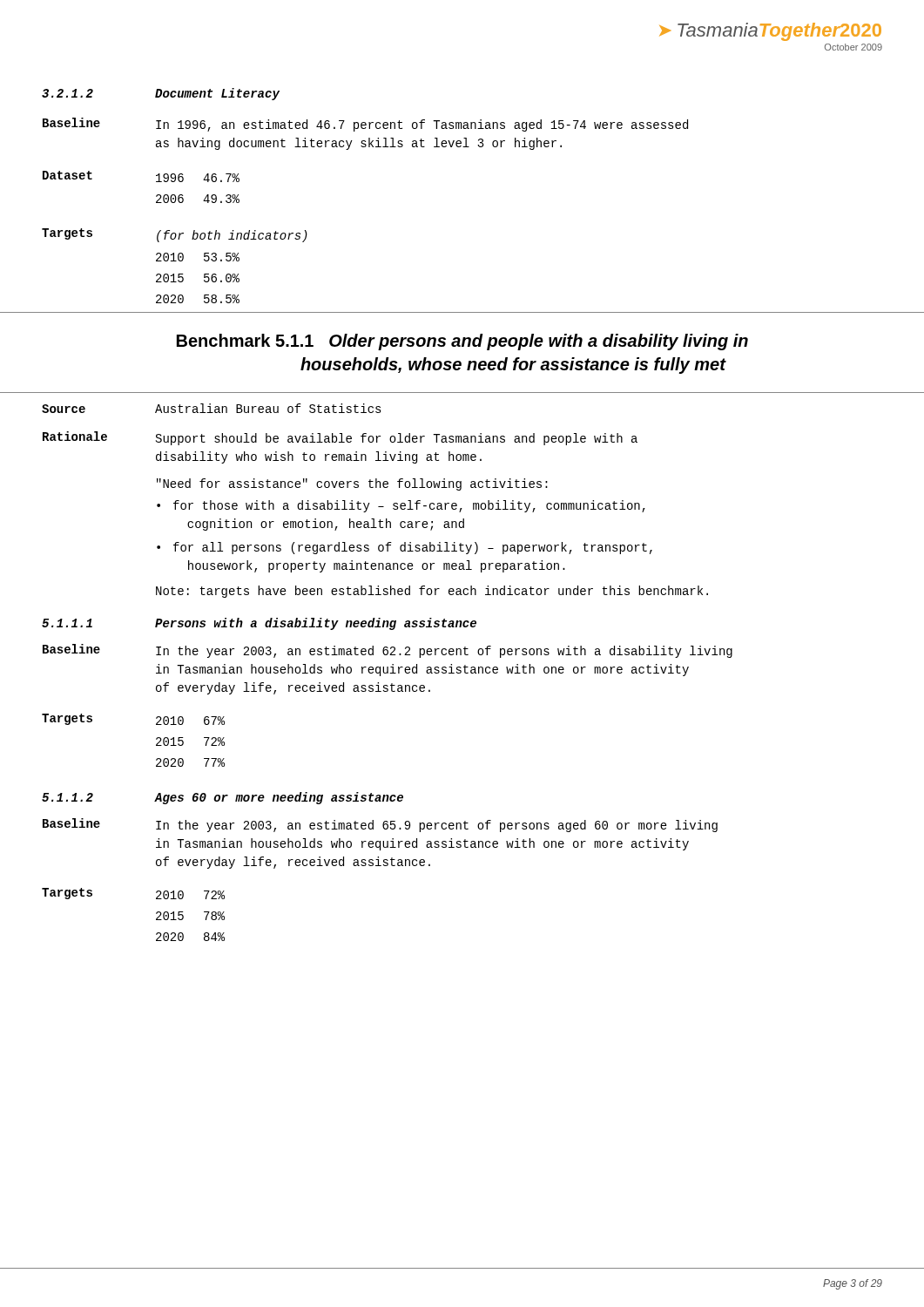924x1307 pixels.
Task: Click on the section header with the text "5.1.1.2 Ages 60 or more"
Action: tap(223, 799)
